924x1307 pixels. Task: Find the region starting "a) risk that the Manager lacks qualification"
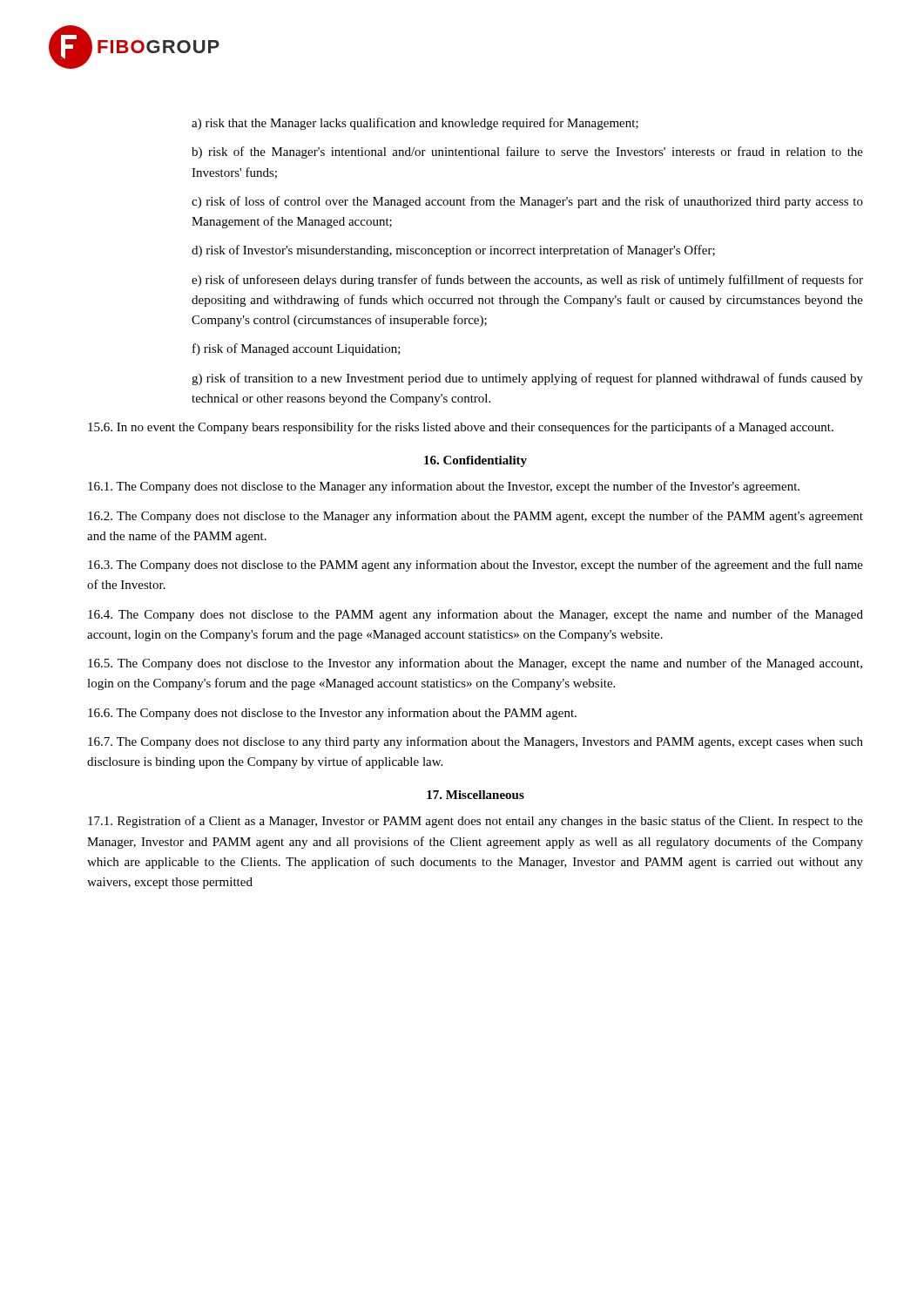click(415, 123)
